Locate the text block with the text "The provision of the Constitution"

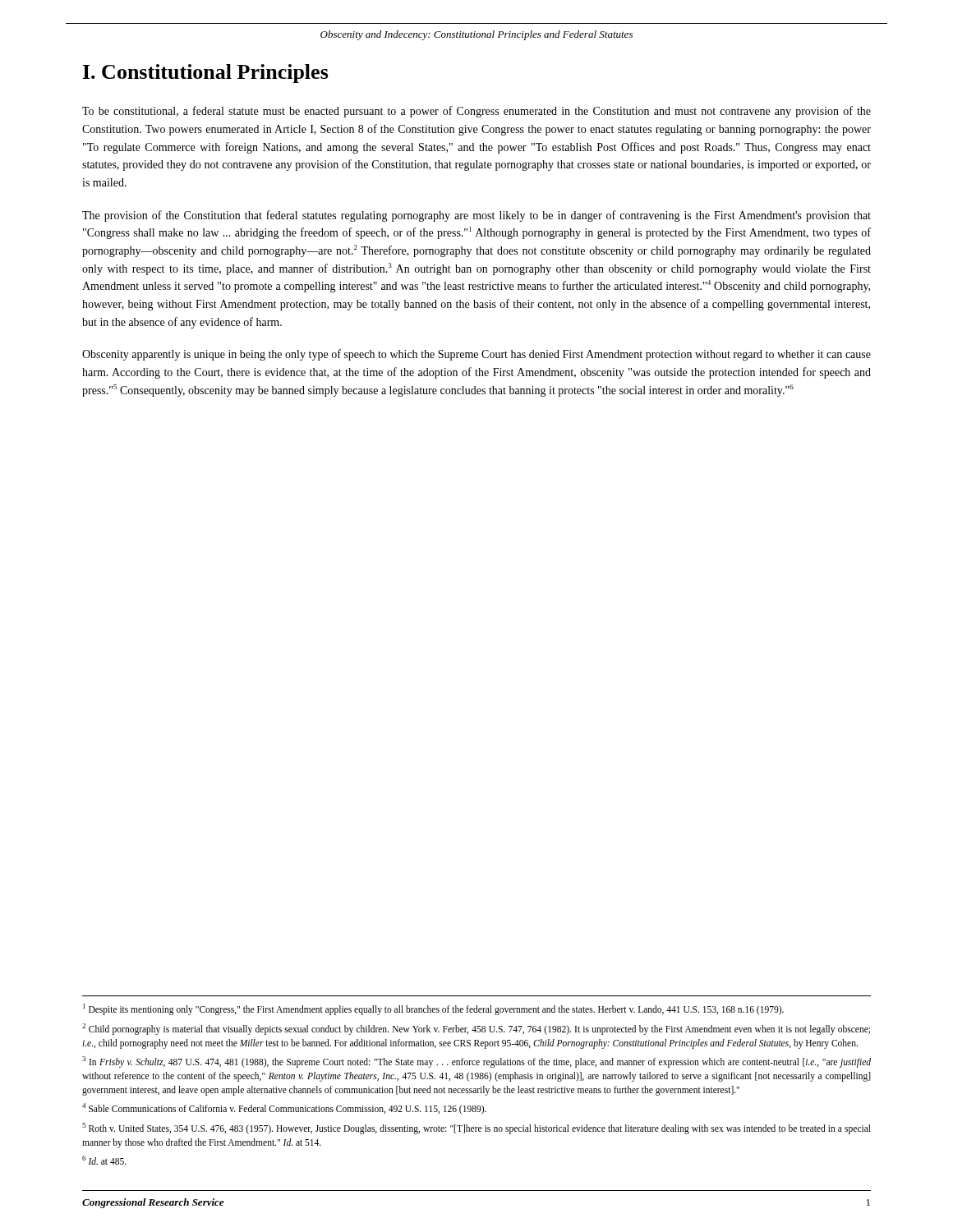[476, 269]
